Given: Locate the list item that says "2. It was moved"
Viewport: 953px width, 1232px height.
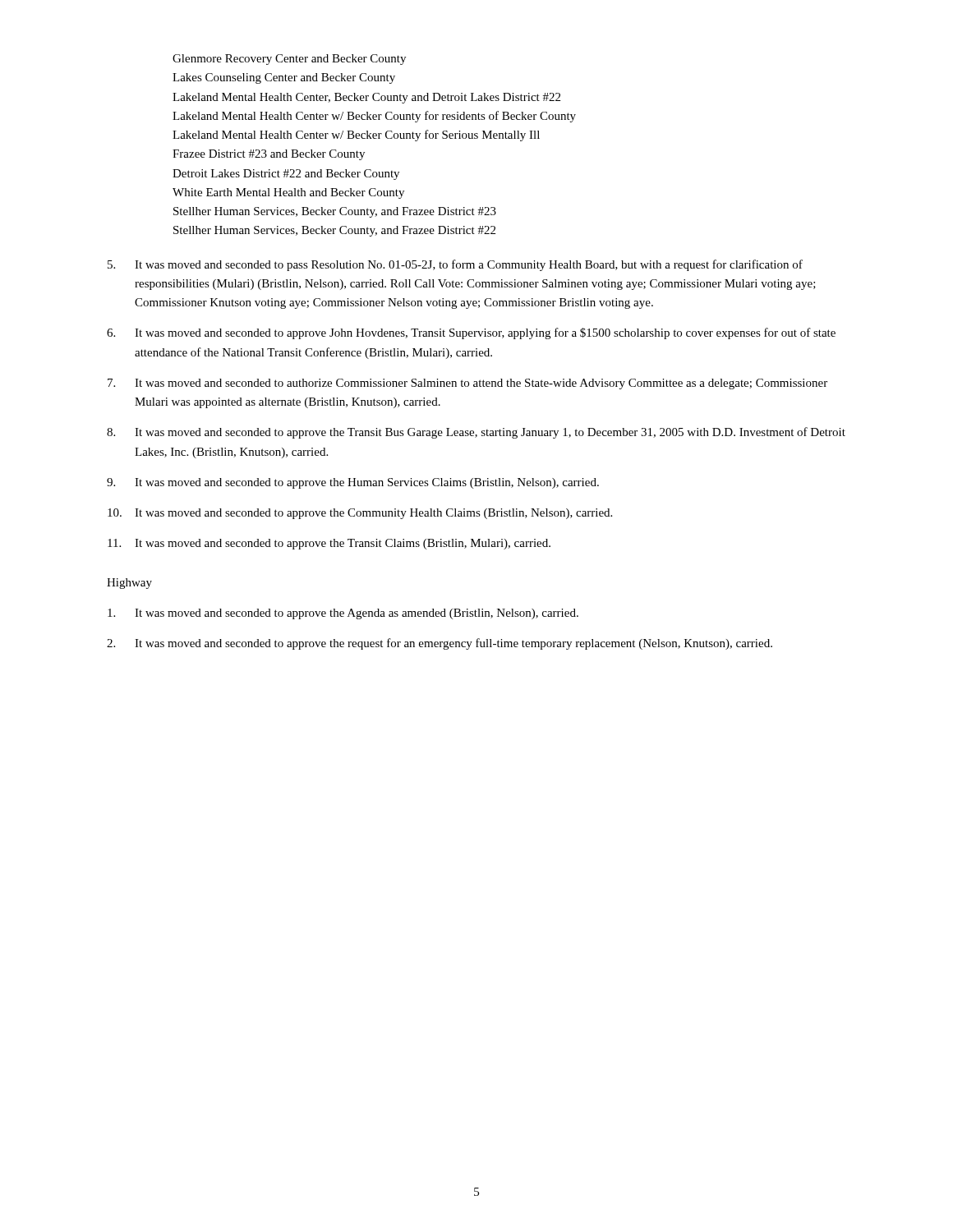Looking at the screenshot, I should [476, 644].
